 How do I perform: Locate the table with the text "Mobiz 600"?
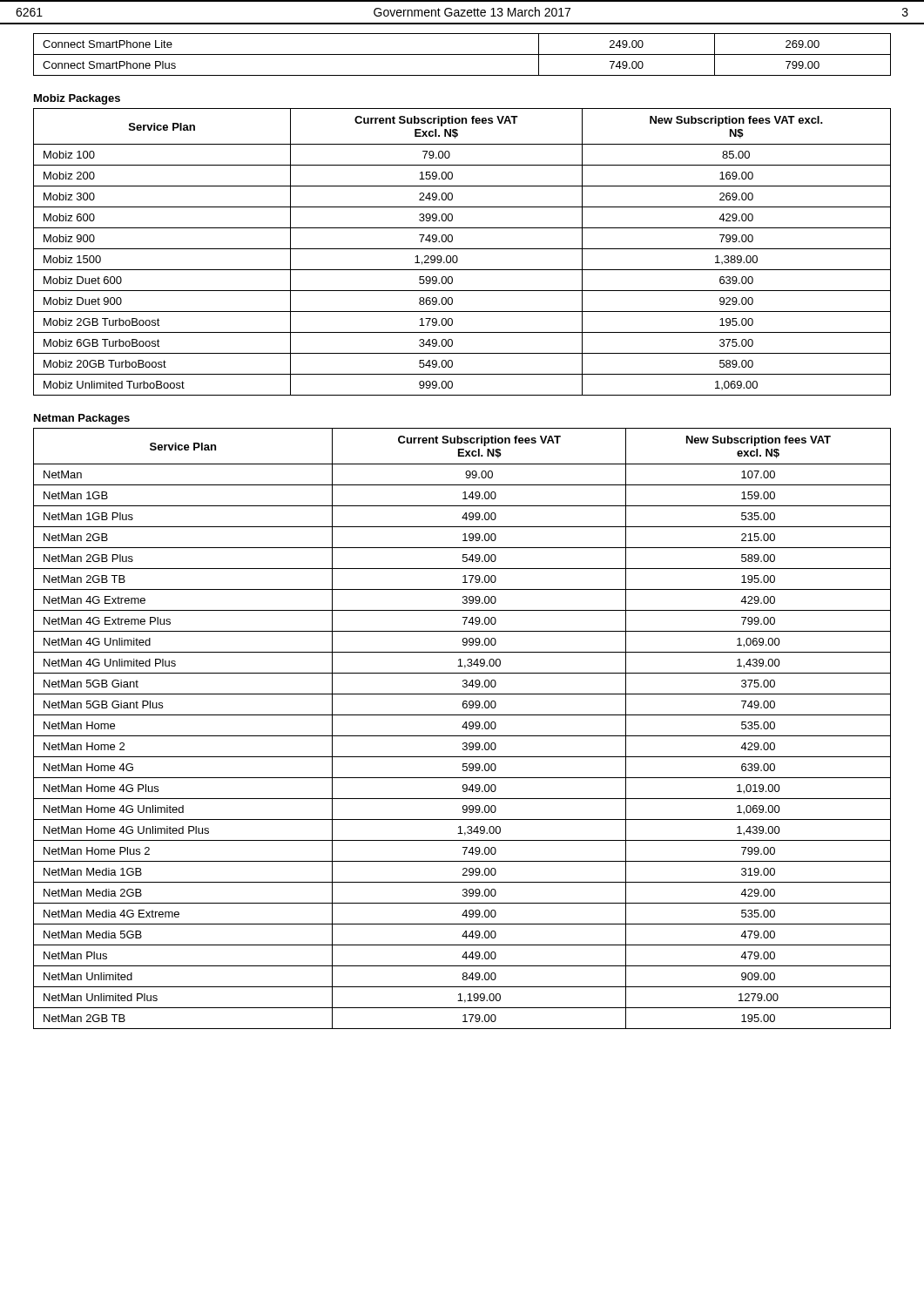(x=462, y=252)
